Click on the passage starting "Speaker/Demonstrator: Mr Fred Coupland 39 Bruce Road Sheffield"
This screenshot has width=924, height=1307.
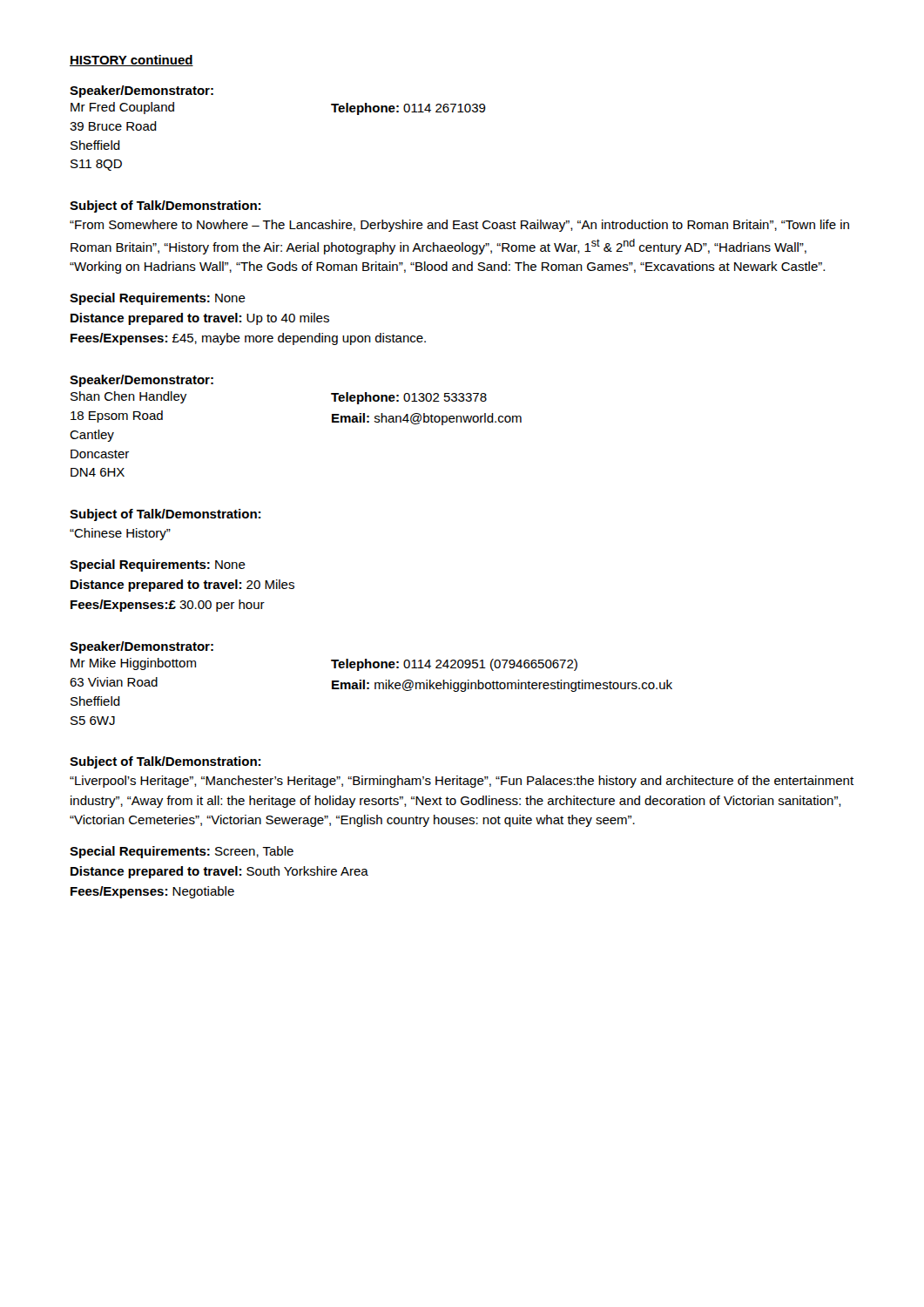142,91
